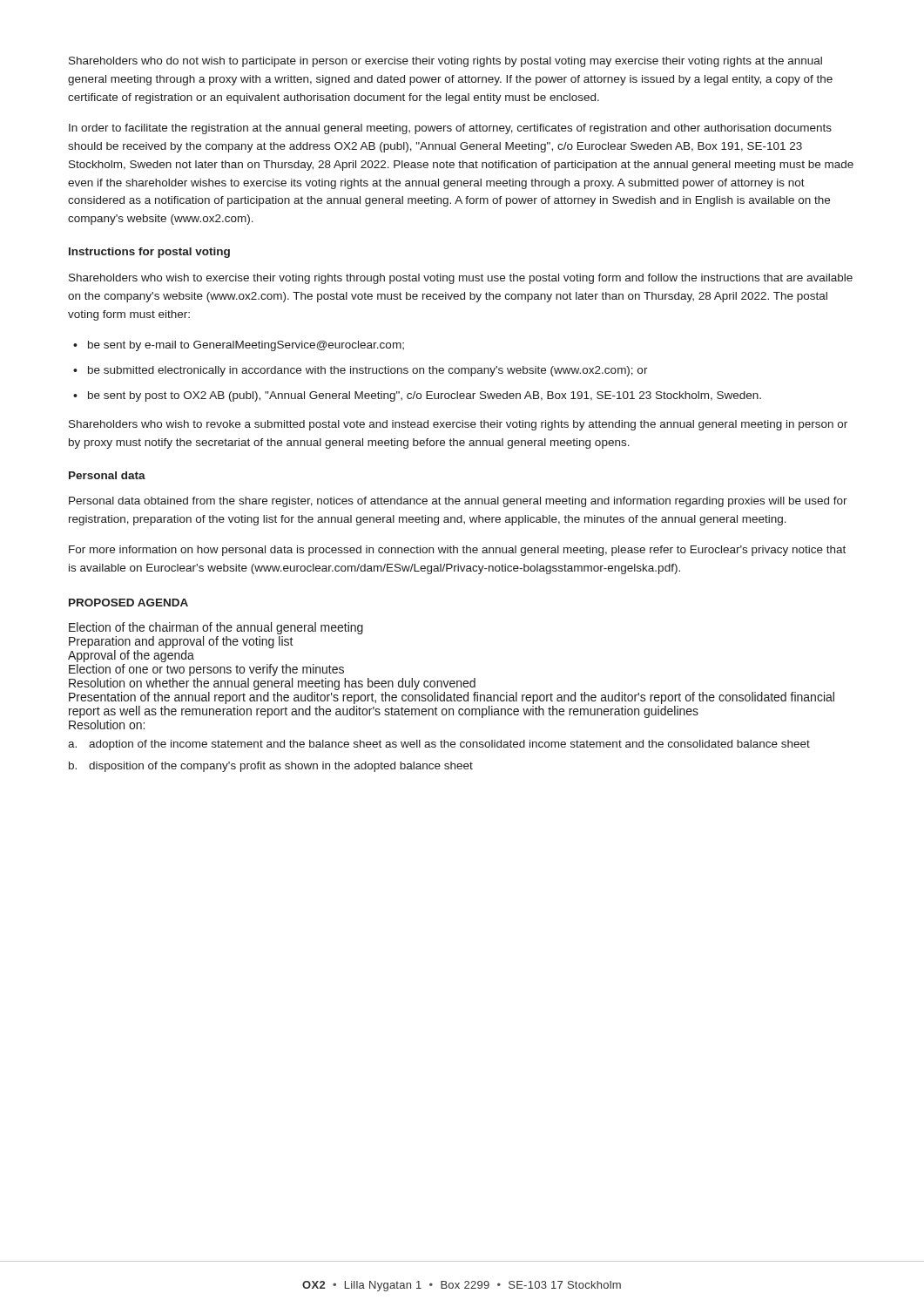Screen dimensions: 1307x924
Task: Select the passage starting "adoption of the"
Action: [462, 745]
